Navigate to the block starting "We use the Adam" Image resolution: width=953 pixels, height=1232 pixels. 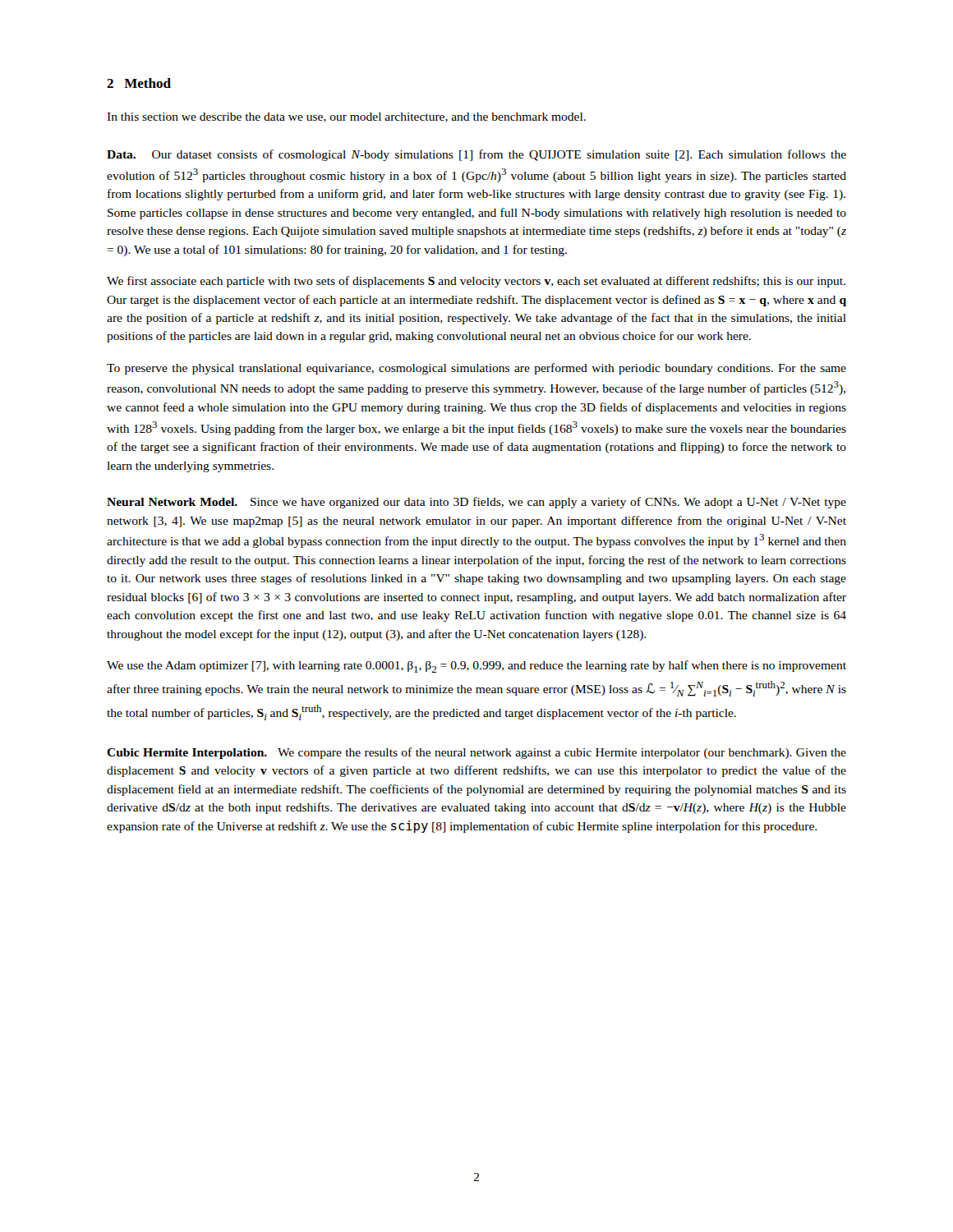point(476,690)
